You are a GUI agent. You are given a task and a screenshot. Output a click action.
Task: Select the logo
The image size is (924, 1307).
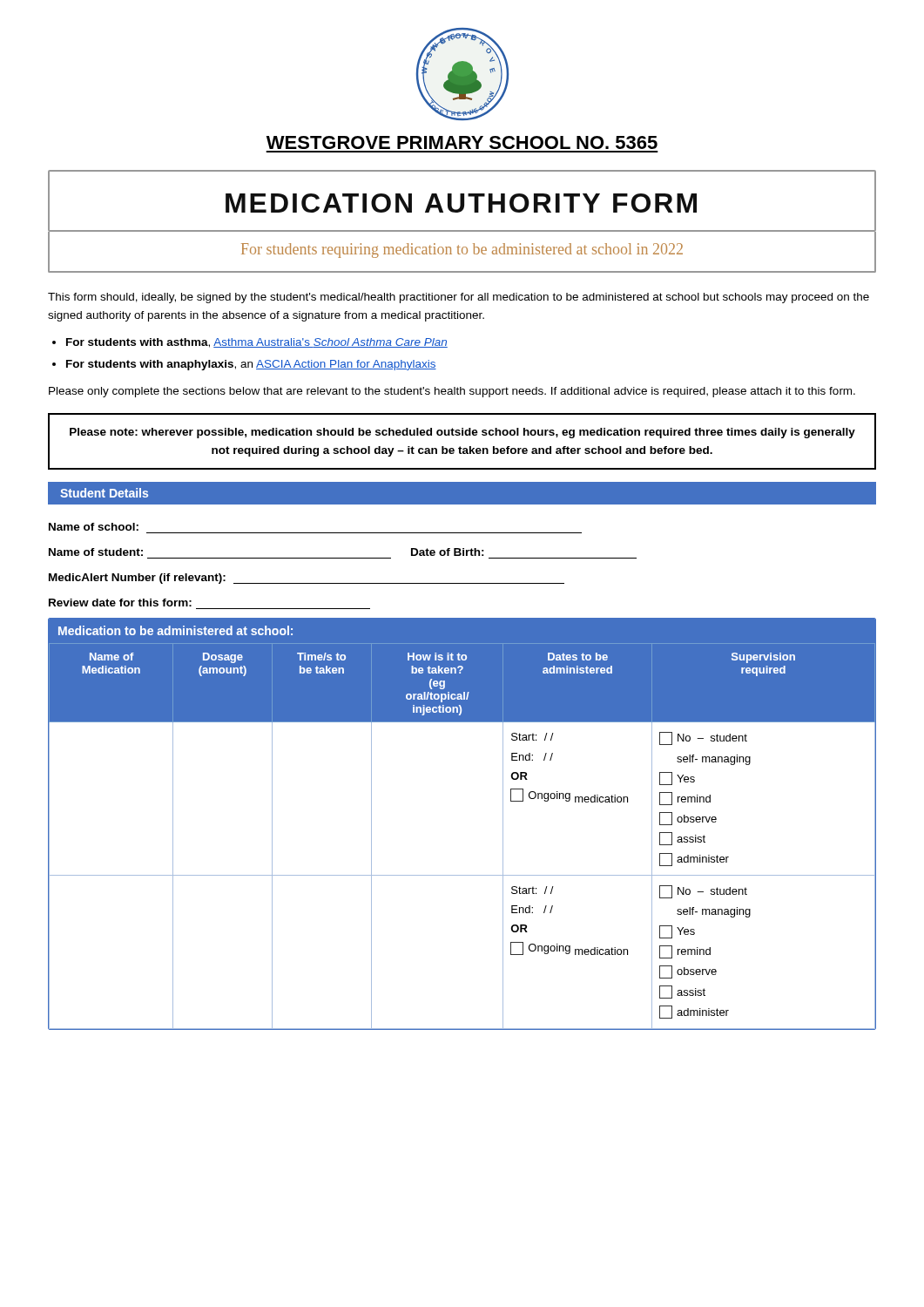coord(462,75)
